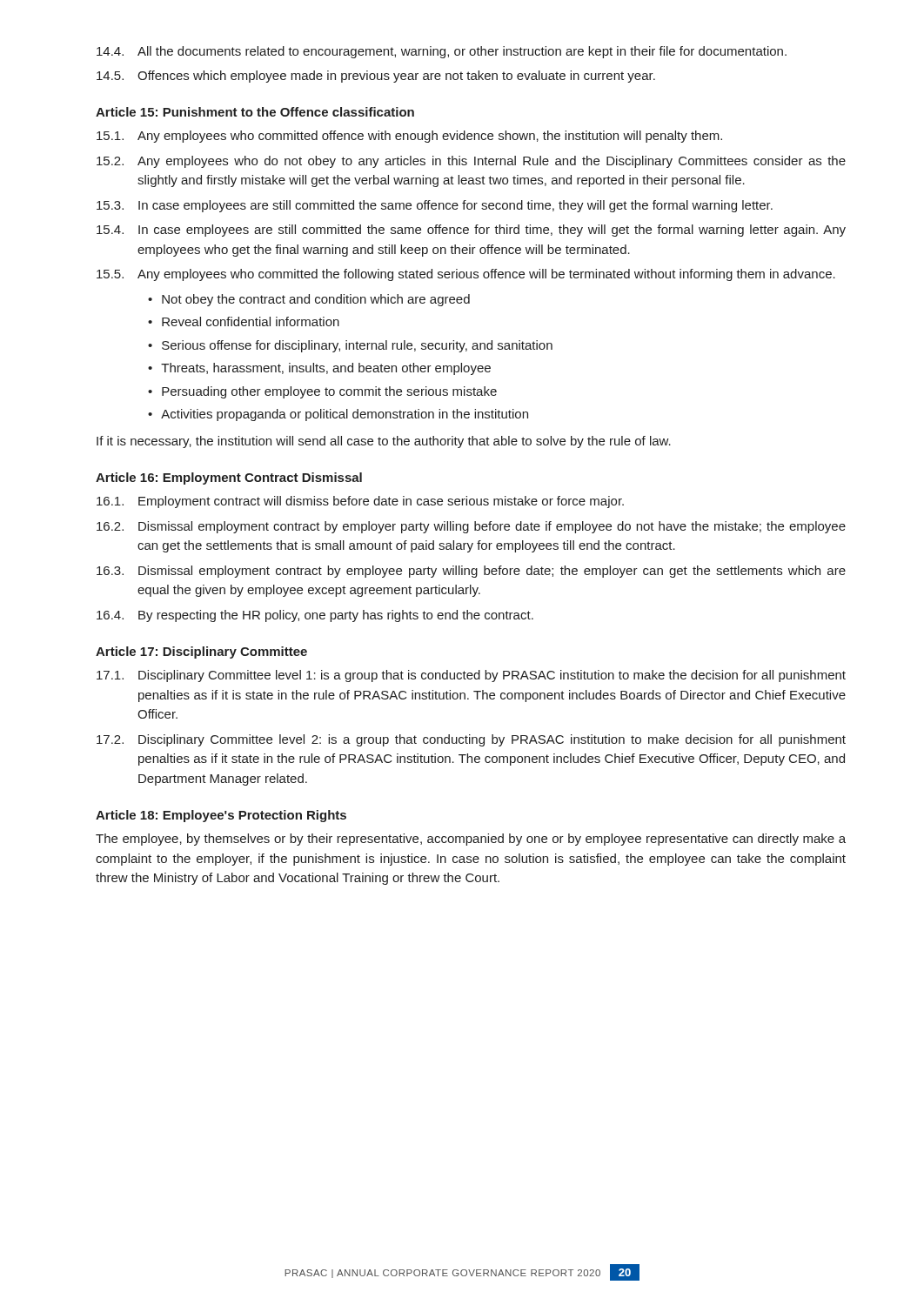Select the region starting "16.1. Employment contract will dismiss"

[471, 501]
